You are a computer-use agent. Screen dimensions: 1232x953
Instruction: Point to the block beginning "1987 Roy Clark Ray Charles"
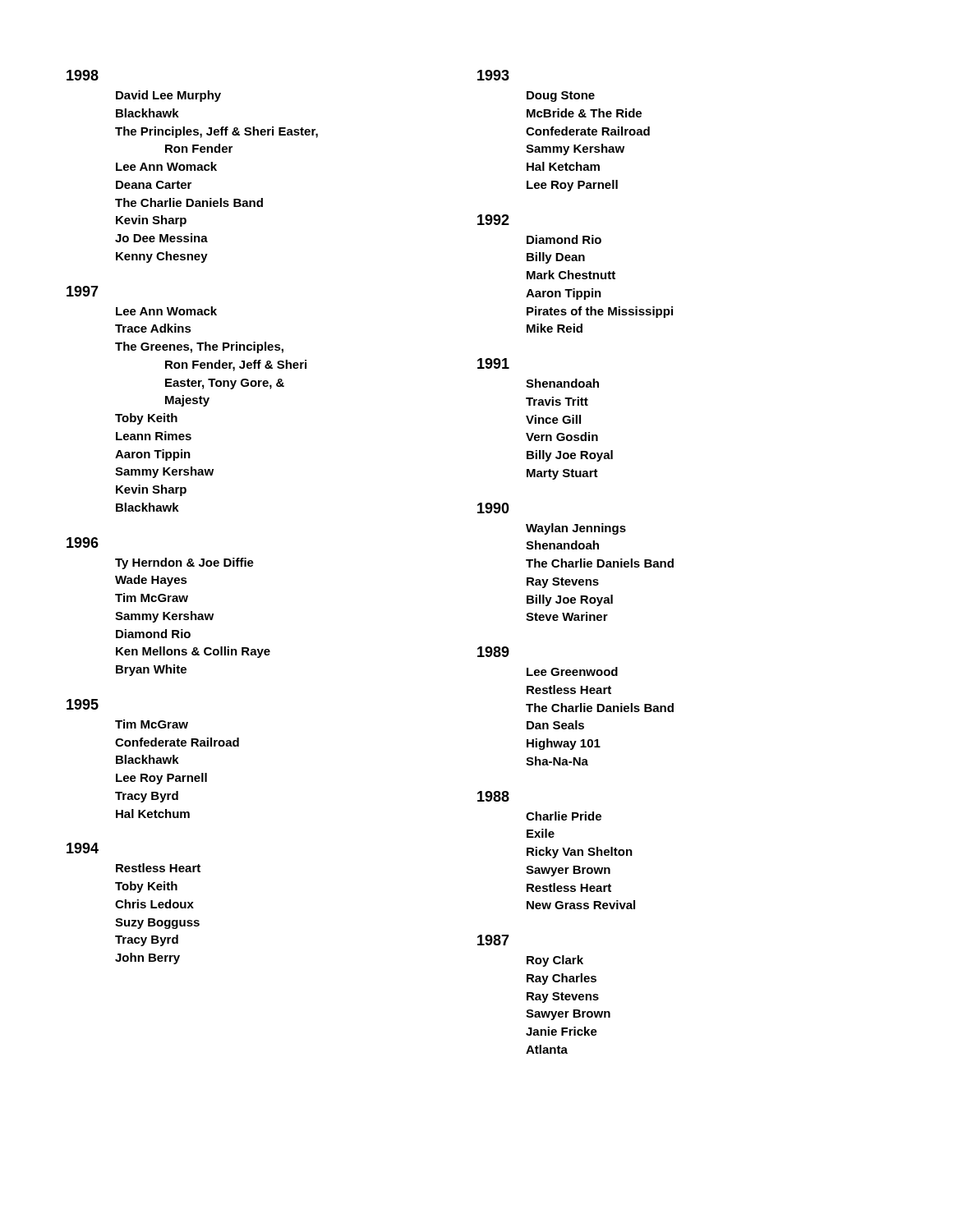tap(493, 940)
